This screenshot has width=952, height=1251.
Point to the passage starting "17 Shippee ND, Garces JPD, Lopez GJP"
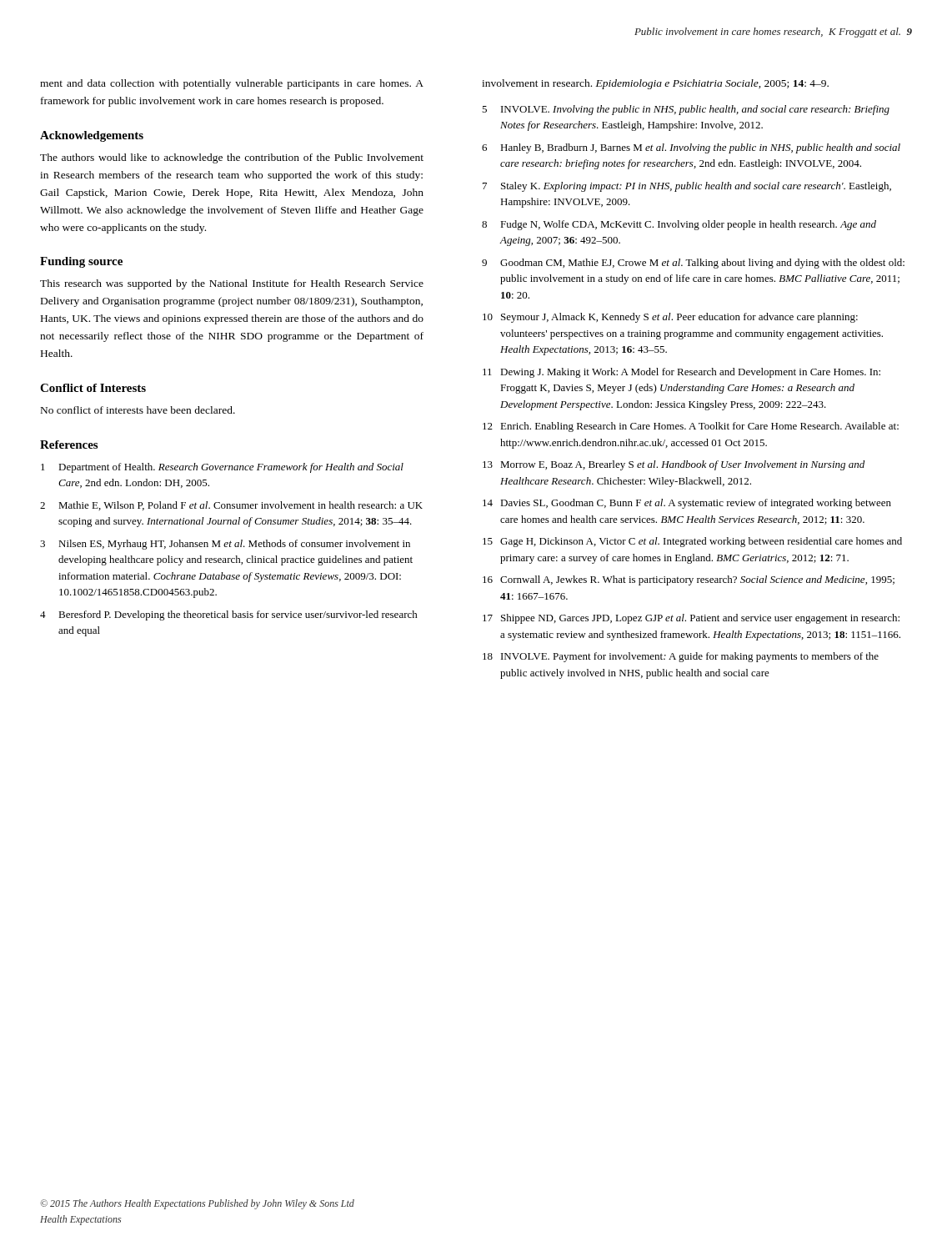coord(694,626)
